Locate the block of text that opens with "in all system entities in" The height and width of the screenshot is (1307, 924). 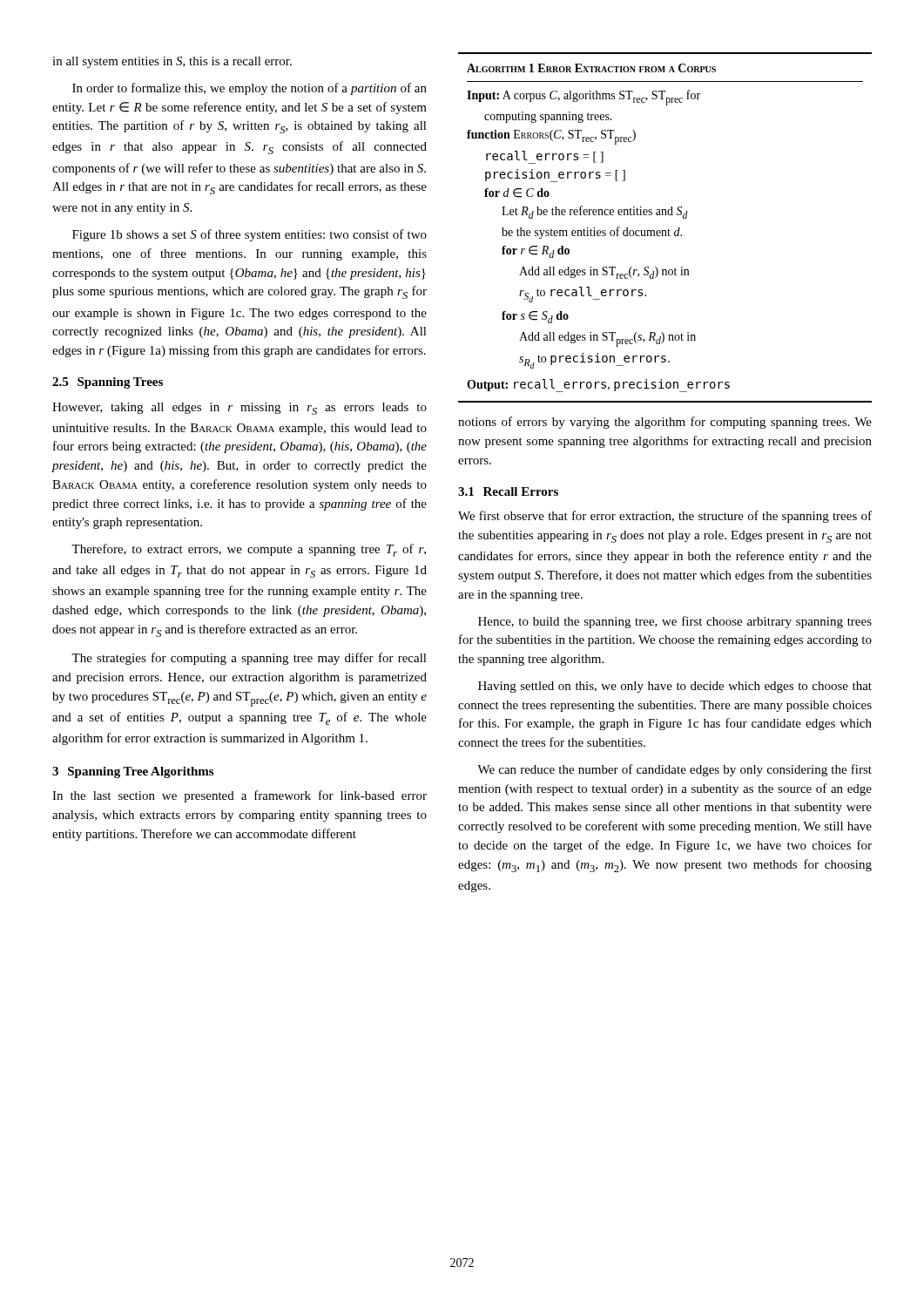172,62
